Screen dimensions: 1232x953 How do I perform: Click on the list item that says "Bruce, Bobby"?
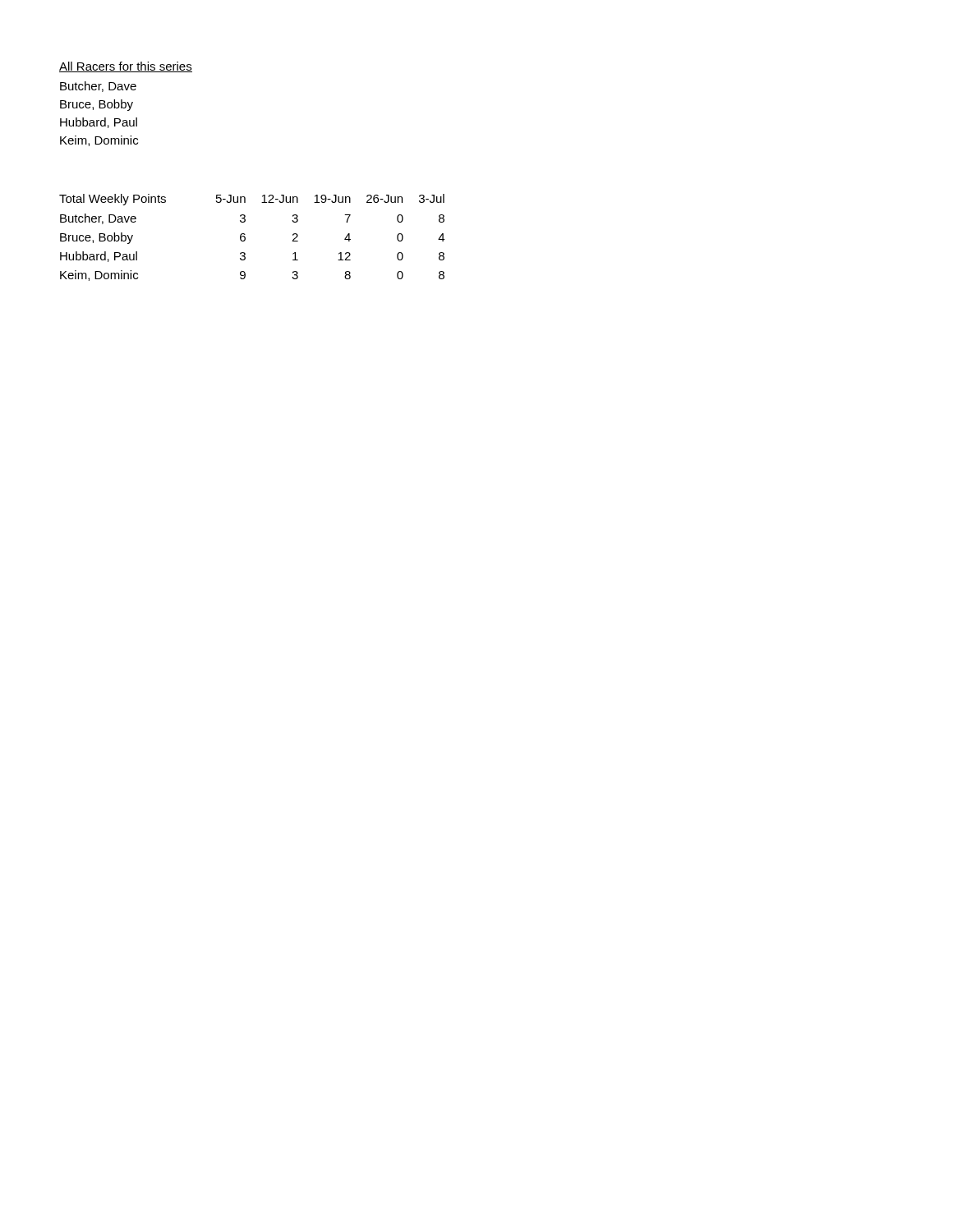(x=96, y=104)
